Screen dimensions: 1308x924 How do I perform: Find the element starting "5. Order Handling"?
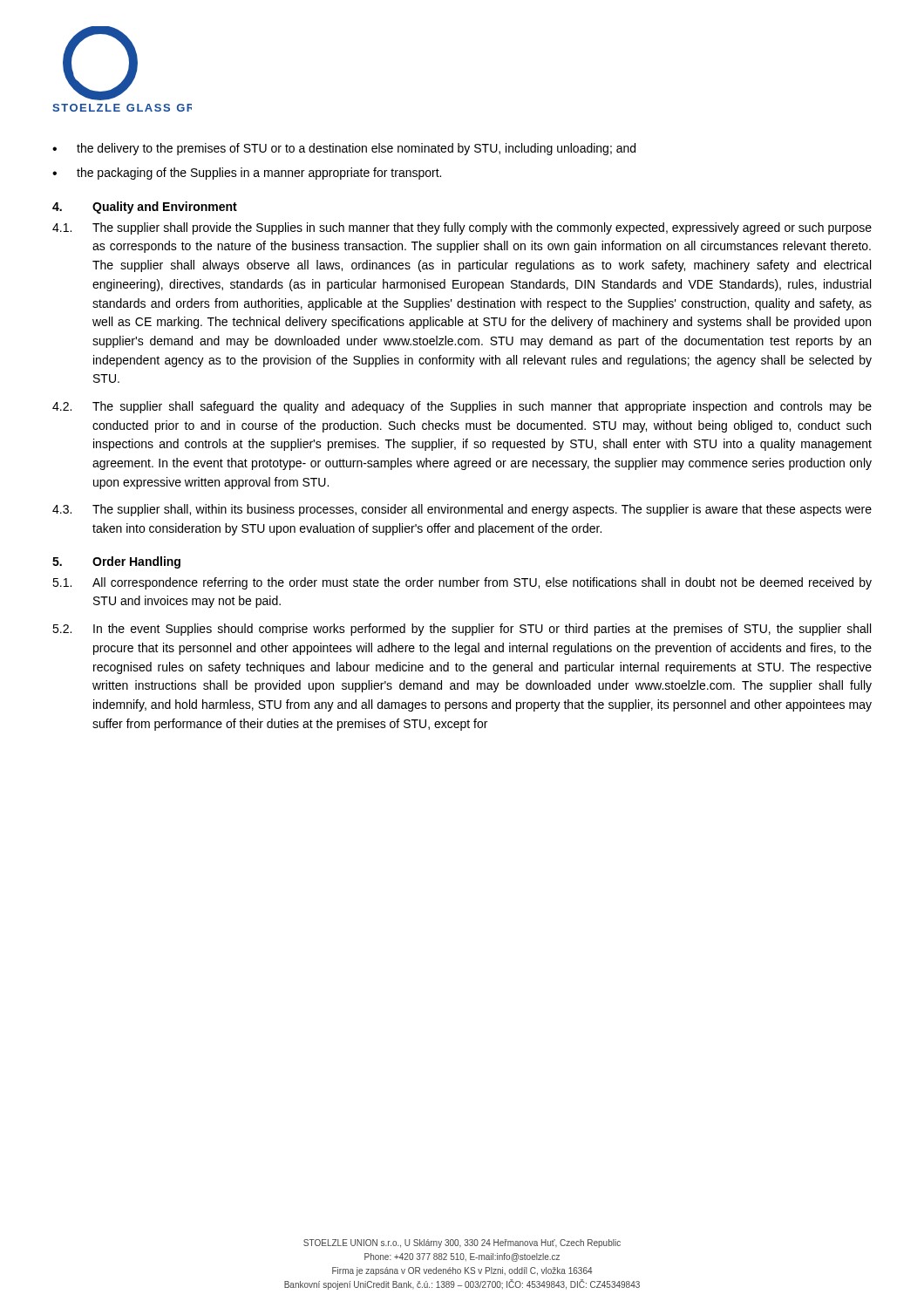point(117,561)
